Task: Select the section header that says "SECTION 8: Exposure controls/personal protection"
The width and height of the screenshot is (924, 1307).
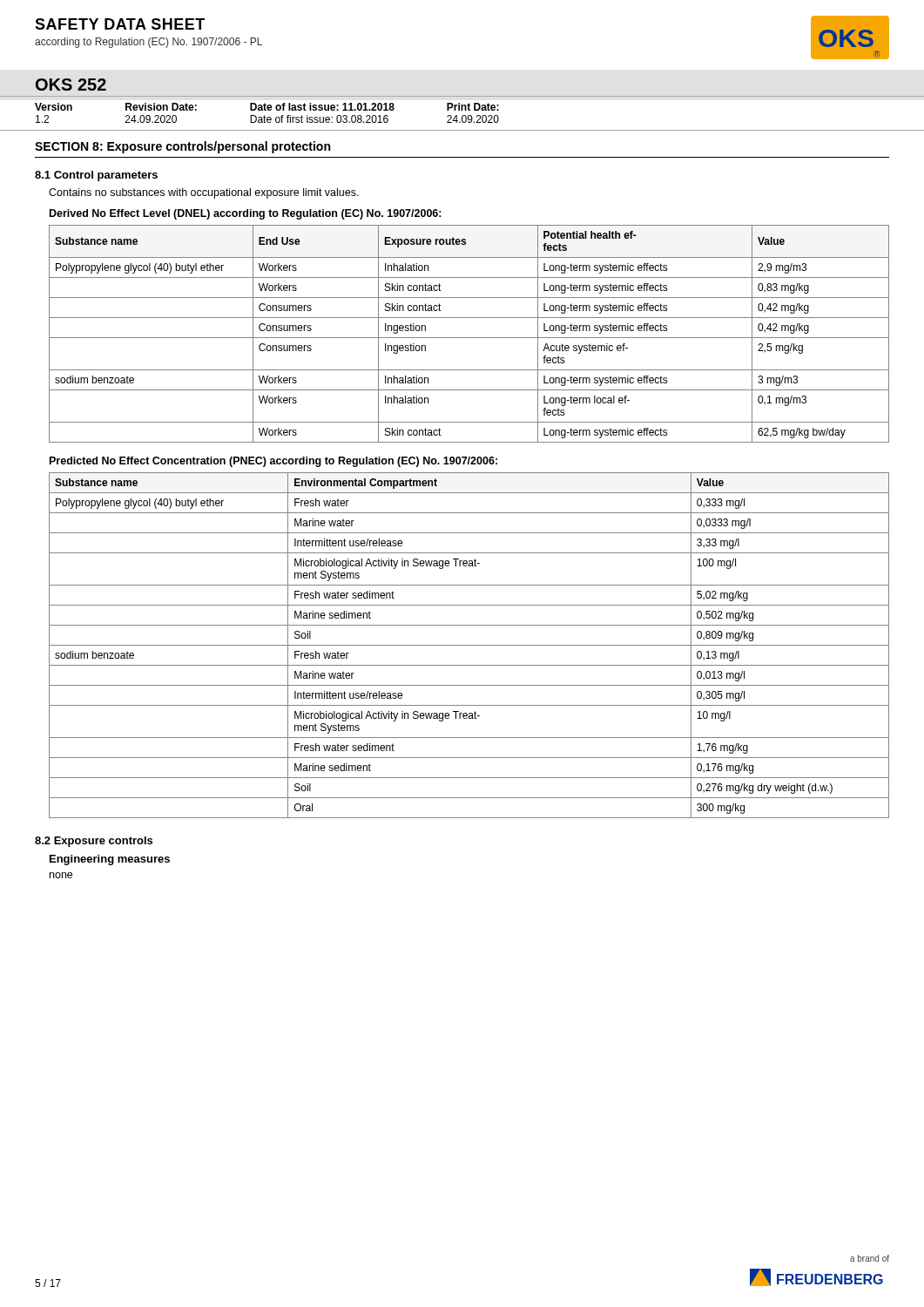Action: [x=183, y=146]
